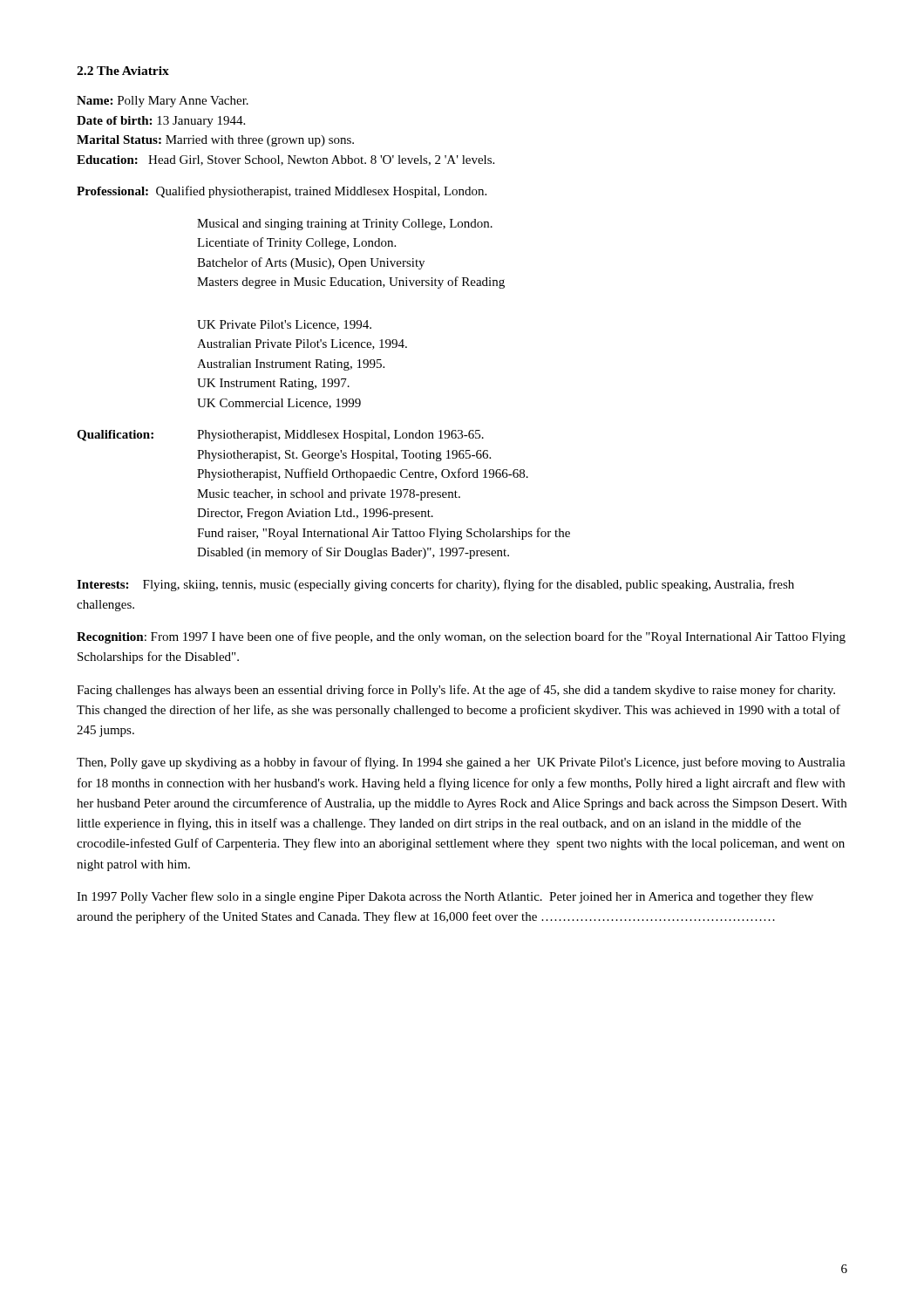This screenshot has width=924, height=1308.
Task: Click on the text block starting "Then, Polly gave"
Action: click(x=462, y=813)
